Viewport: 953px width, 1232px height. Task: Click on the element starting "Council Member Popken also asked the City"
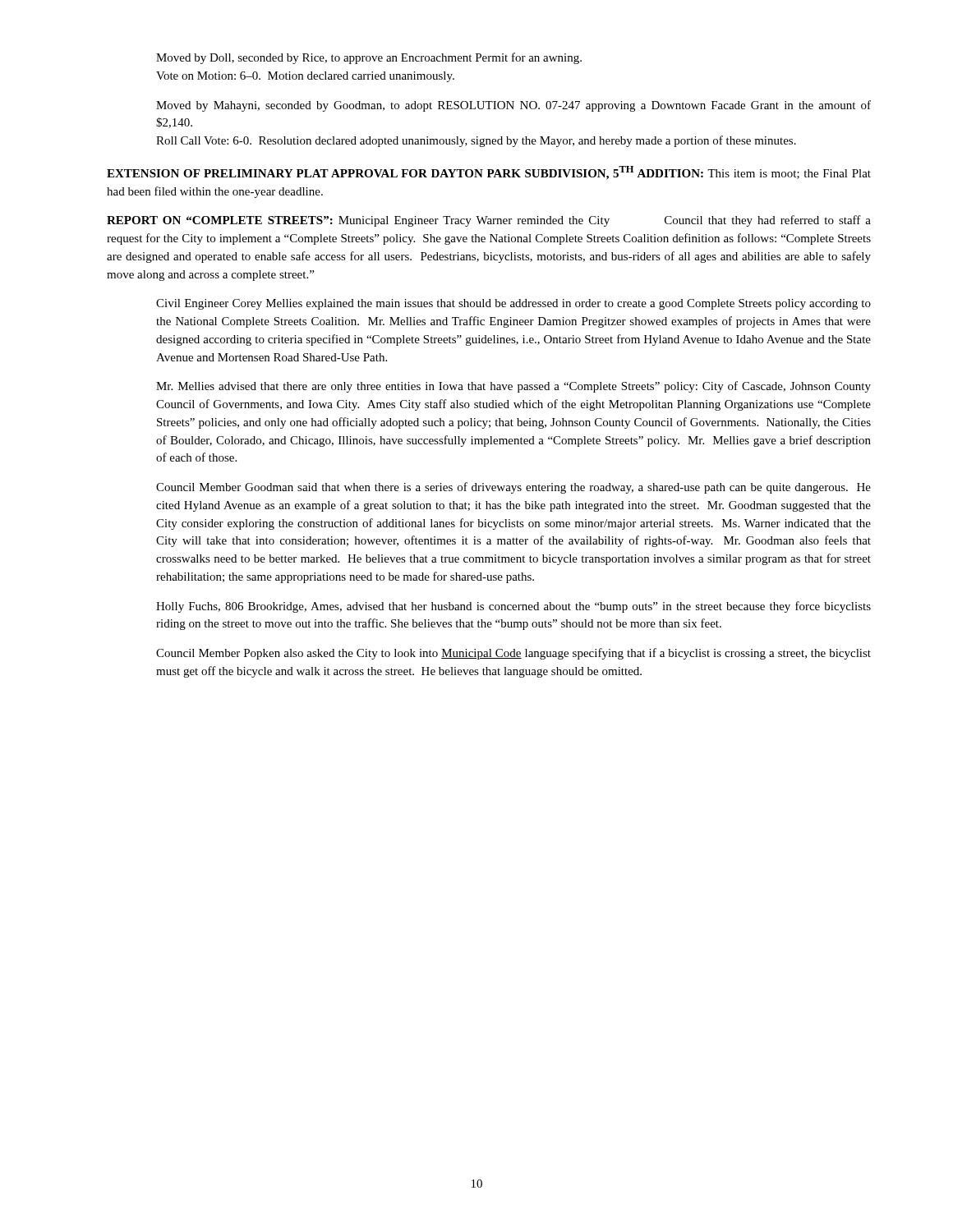pos(513,662)
